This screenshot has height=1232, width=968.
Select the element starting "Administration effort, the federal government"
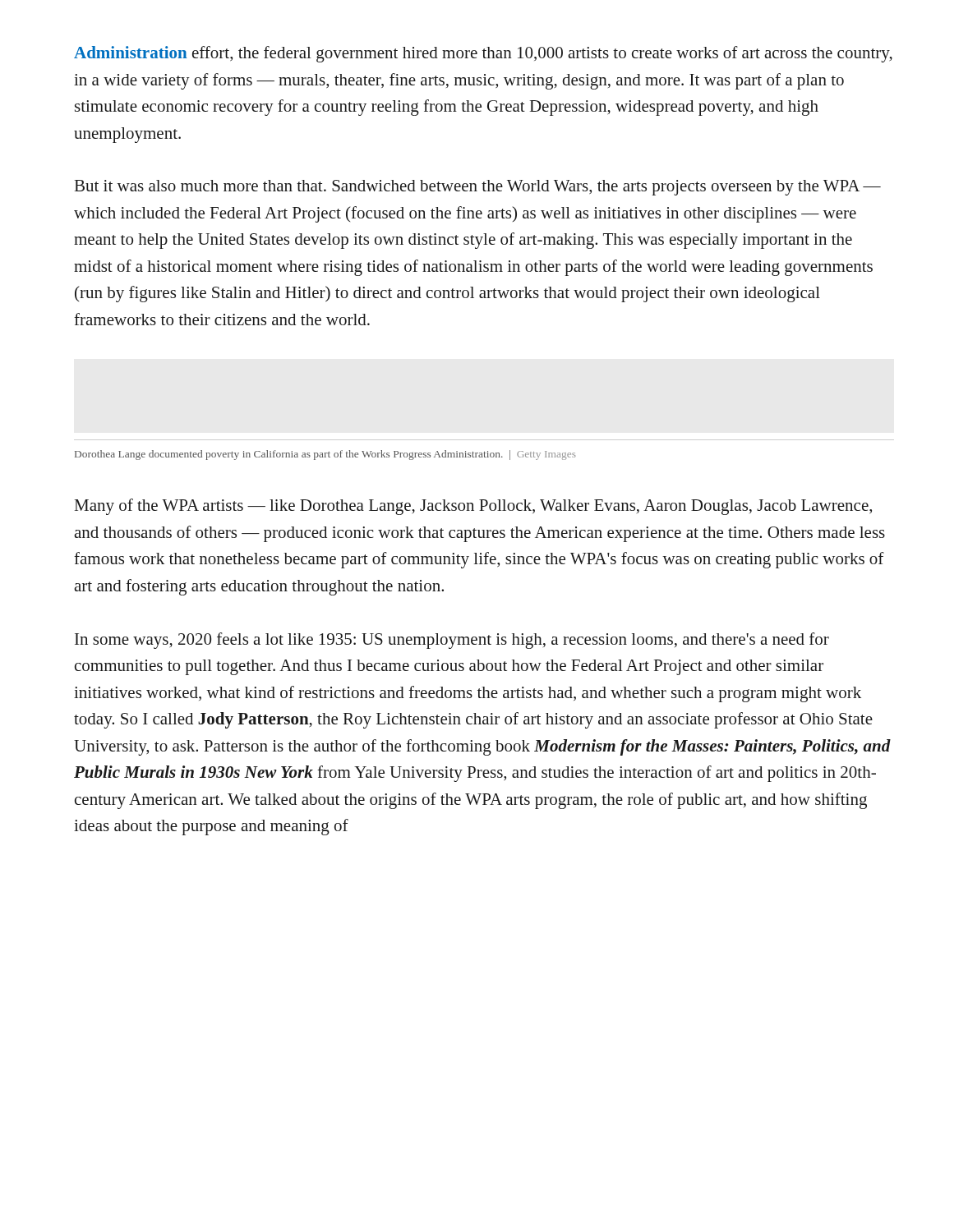pyautogui.click(x=483, y=93)
